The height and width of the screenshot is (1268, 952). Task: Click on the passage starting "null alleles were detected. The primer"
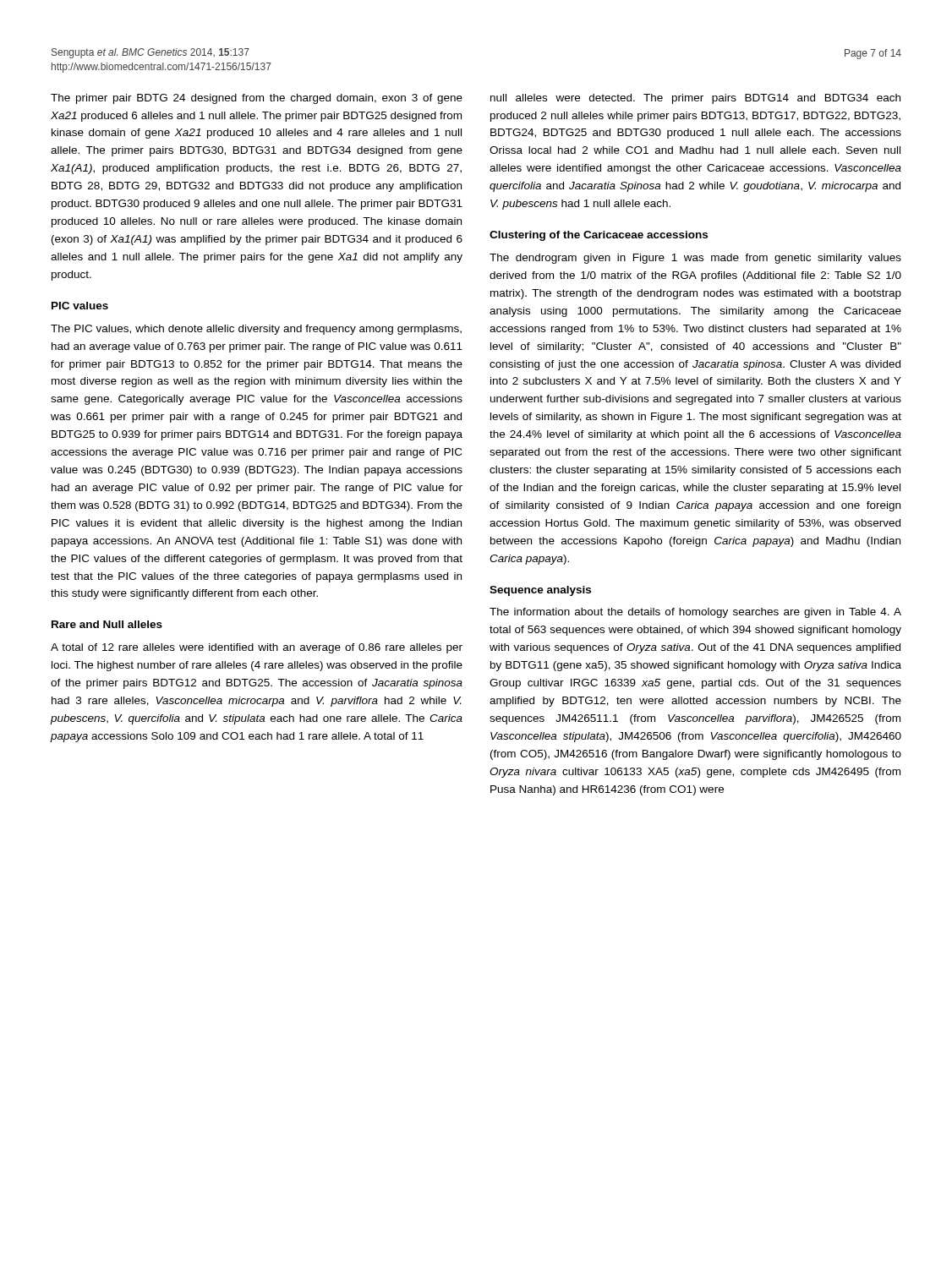click(695, 151)
